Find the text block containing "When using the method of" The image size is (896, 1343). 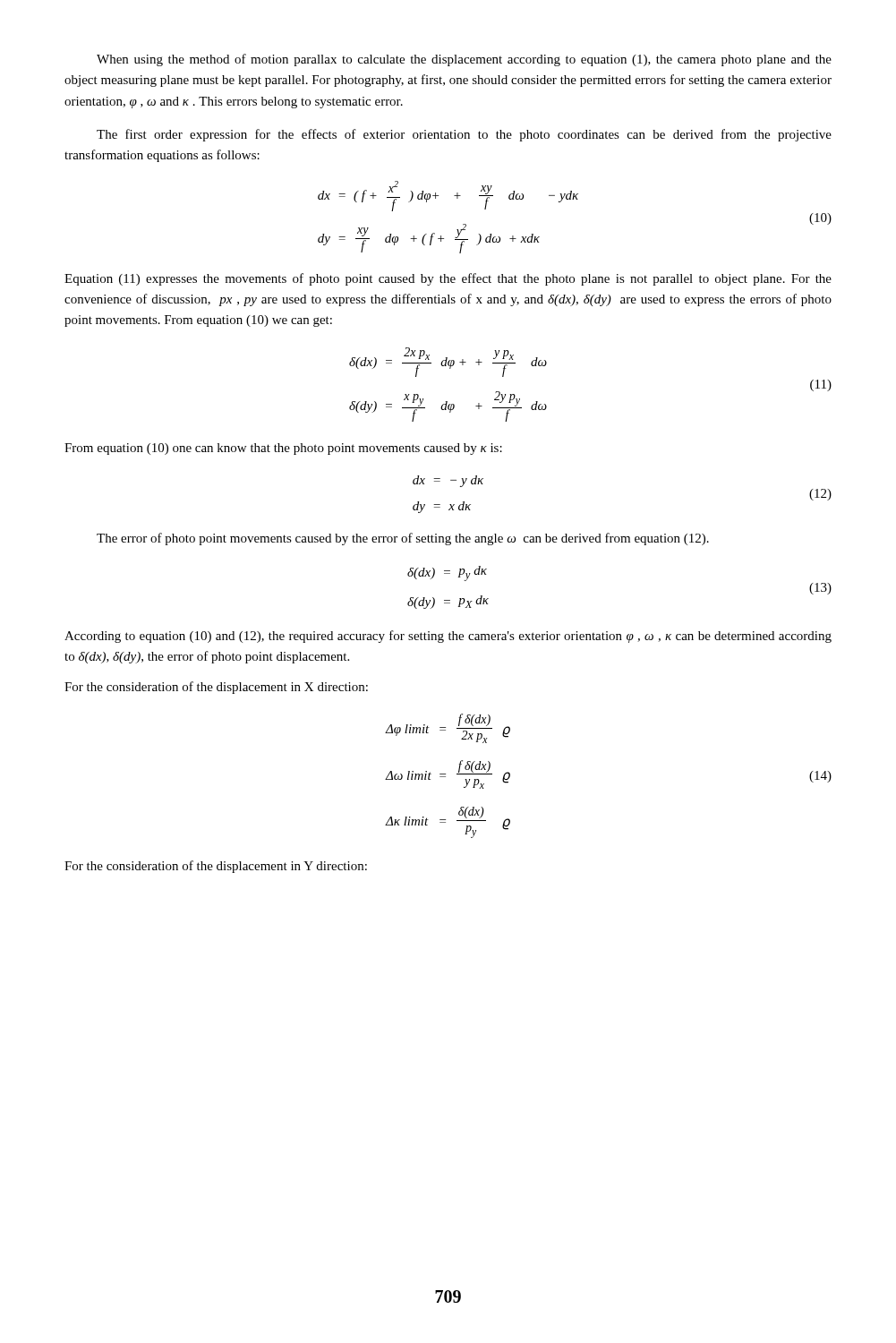[x=448, y=81]
